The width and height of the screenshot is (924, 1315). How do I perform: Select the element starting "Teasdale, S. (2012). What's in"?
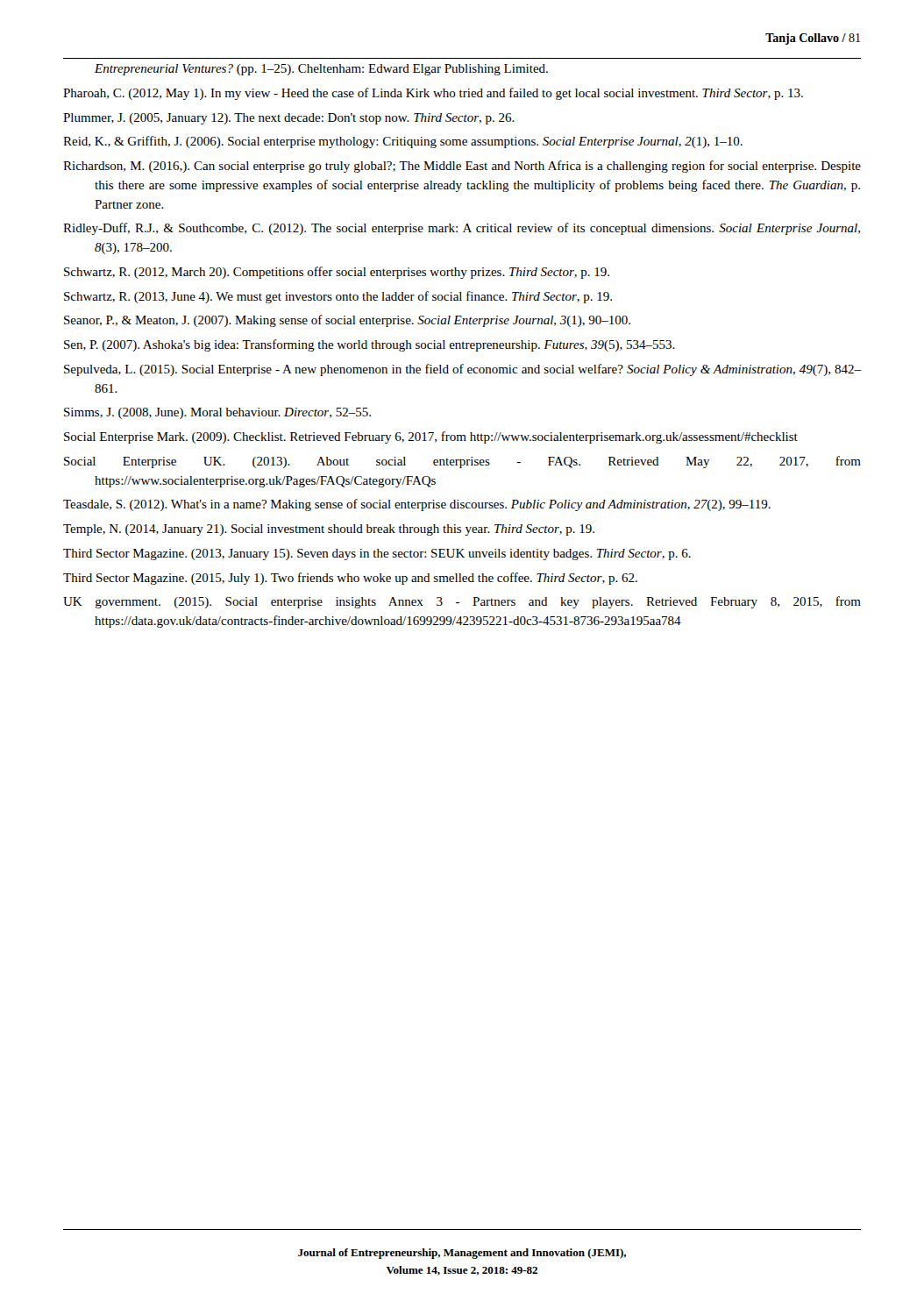point(417,504)
